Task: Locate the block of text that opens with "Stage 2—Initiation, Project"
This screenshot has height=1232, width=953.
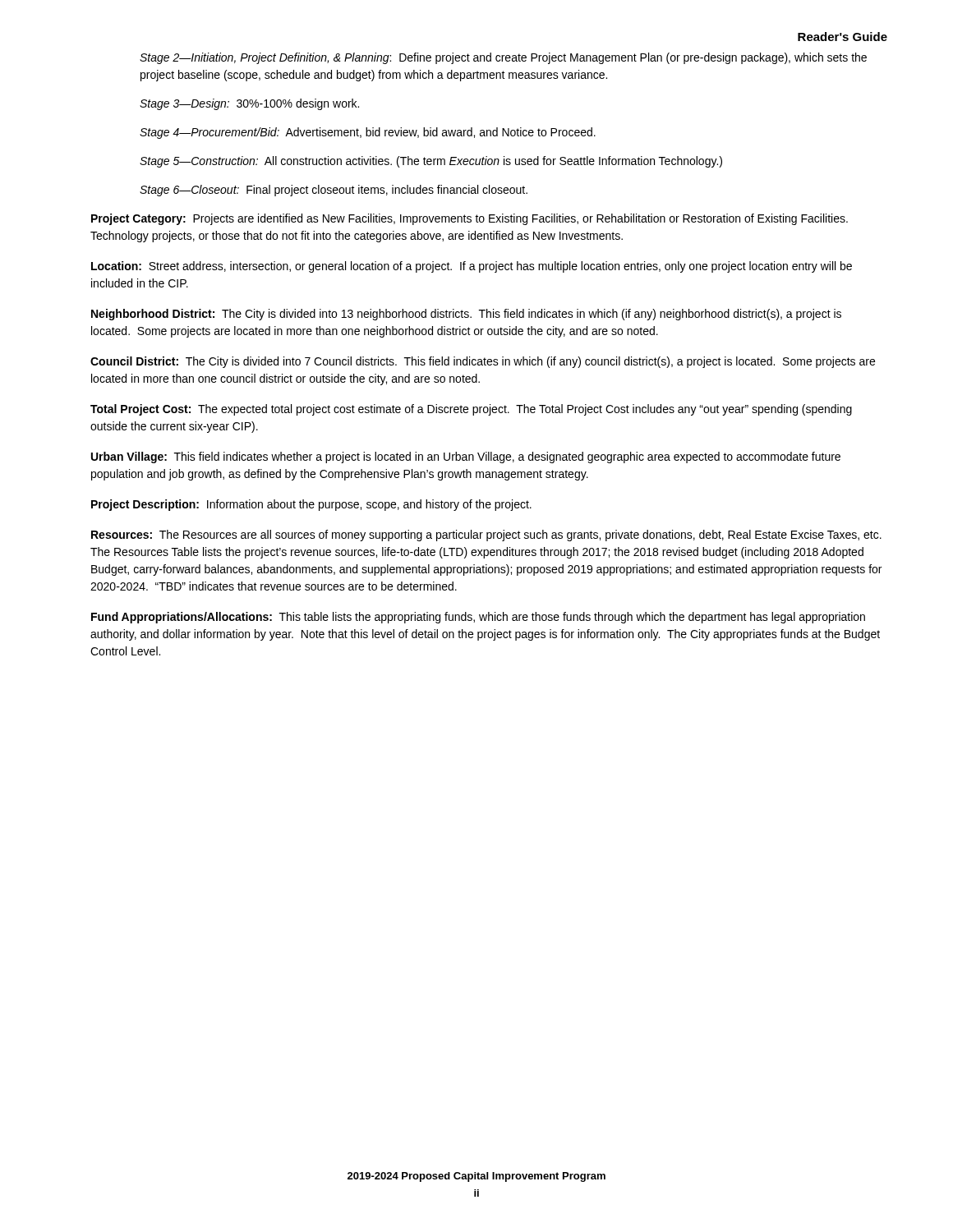Action: click(503, 66)
